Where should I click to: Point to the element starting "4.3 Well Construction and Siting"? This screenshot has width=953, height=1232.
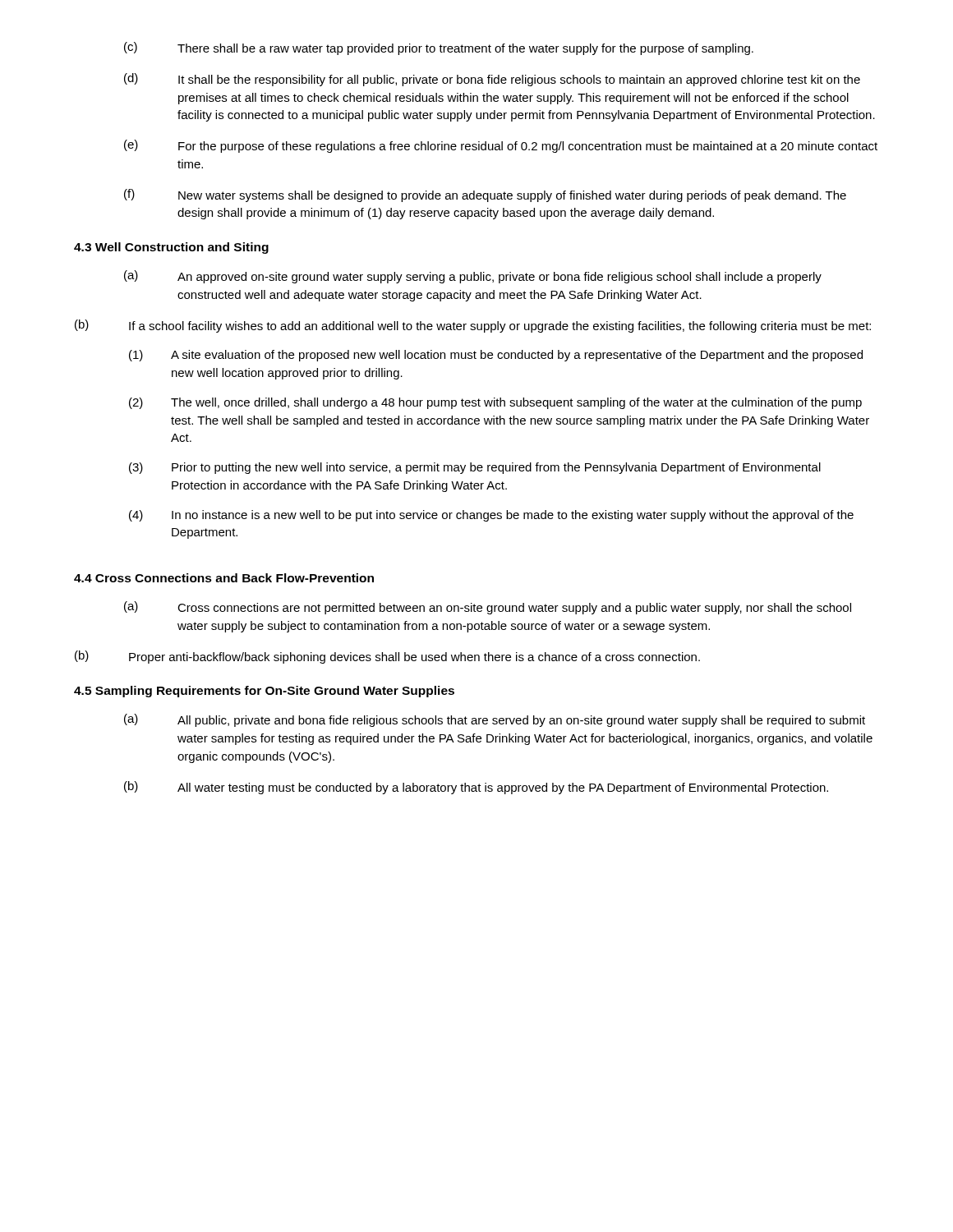(171, 247)
